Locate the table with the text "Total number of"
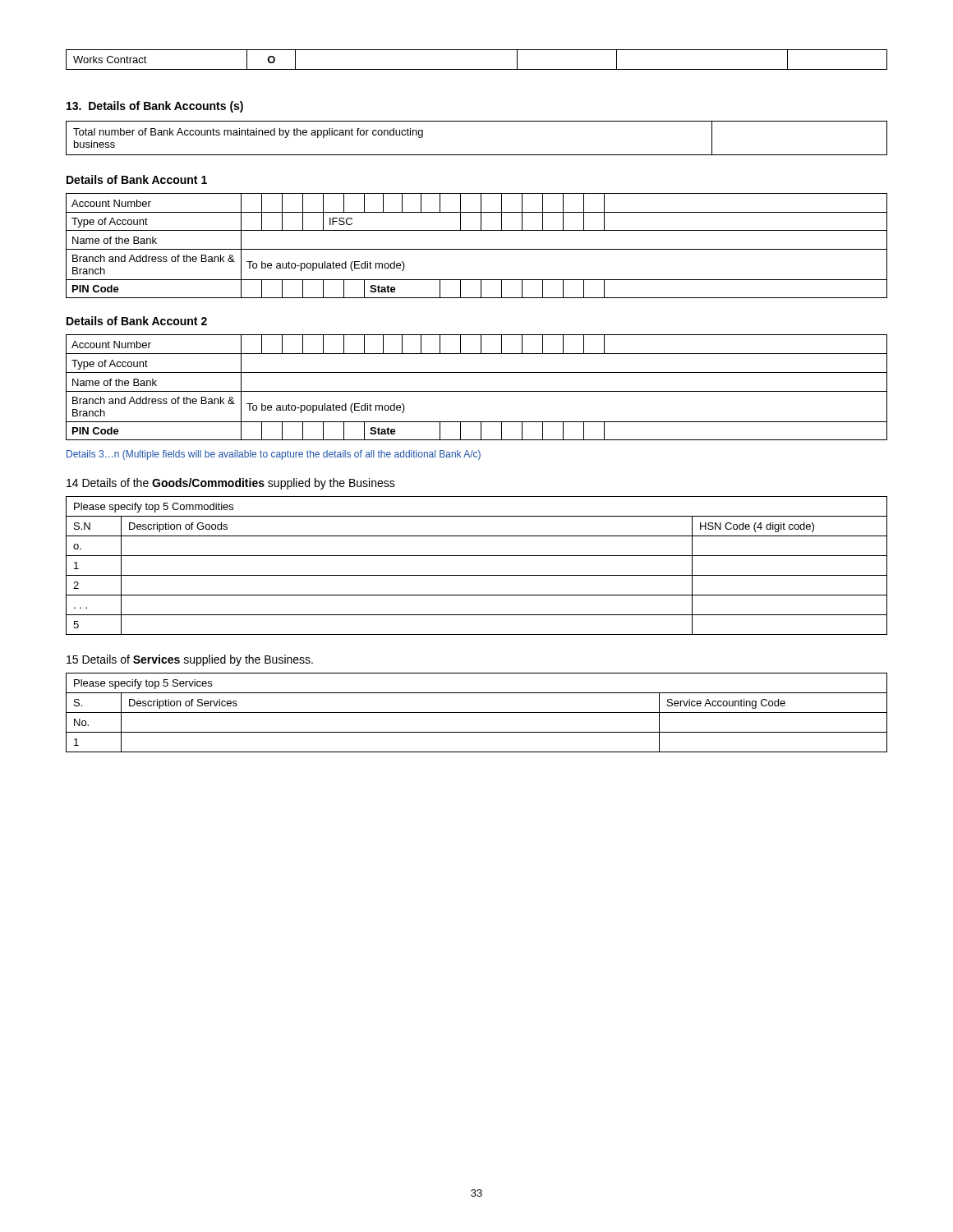Viewport: 953px width, 1232px height. coord(476,138)
